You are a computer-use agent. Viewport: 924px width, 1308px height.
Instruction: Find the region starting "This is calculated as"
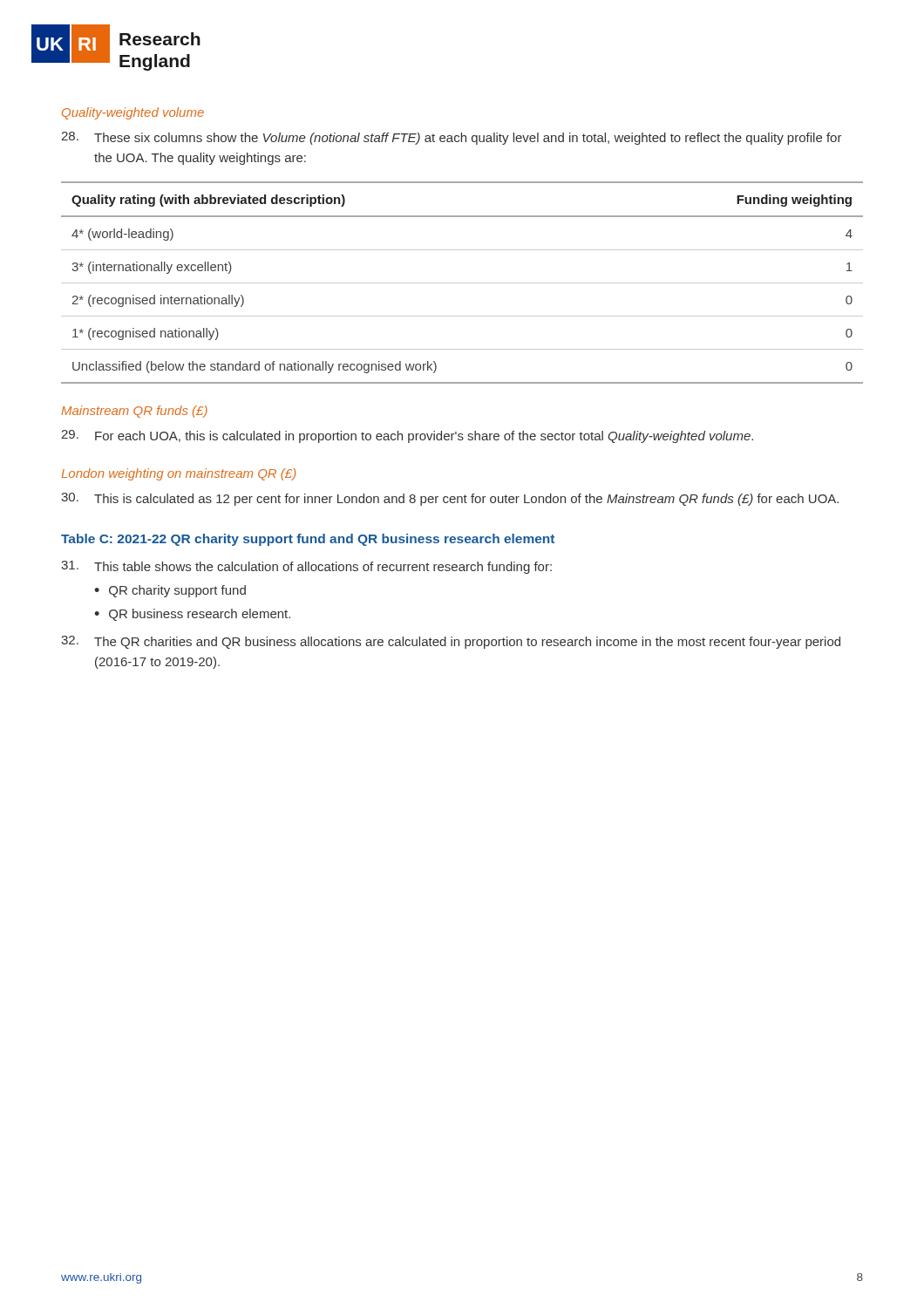click(x=450, y=499)
